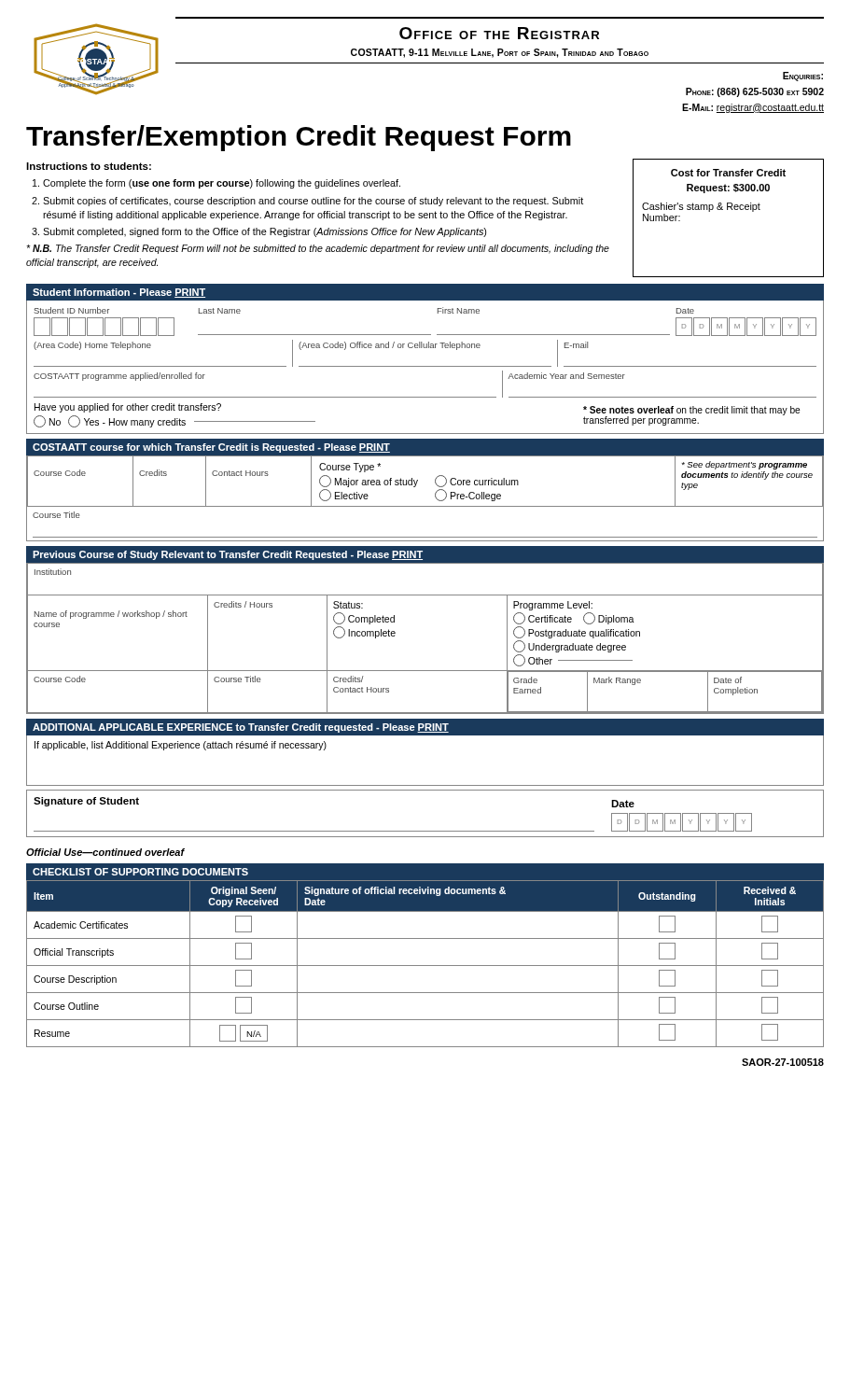The width and height of the screenshot is (850, 1400).
Task: Where does it say "Official Use—continued overleaf"?
Action: (105, 852)
